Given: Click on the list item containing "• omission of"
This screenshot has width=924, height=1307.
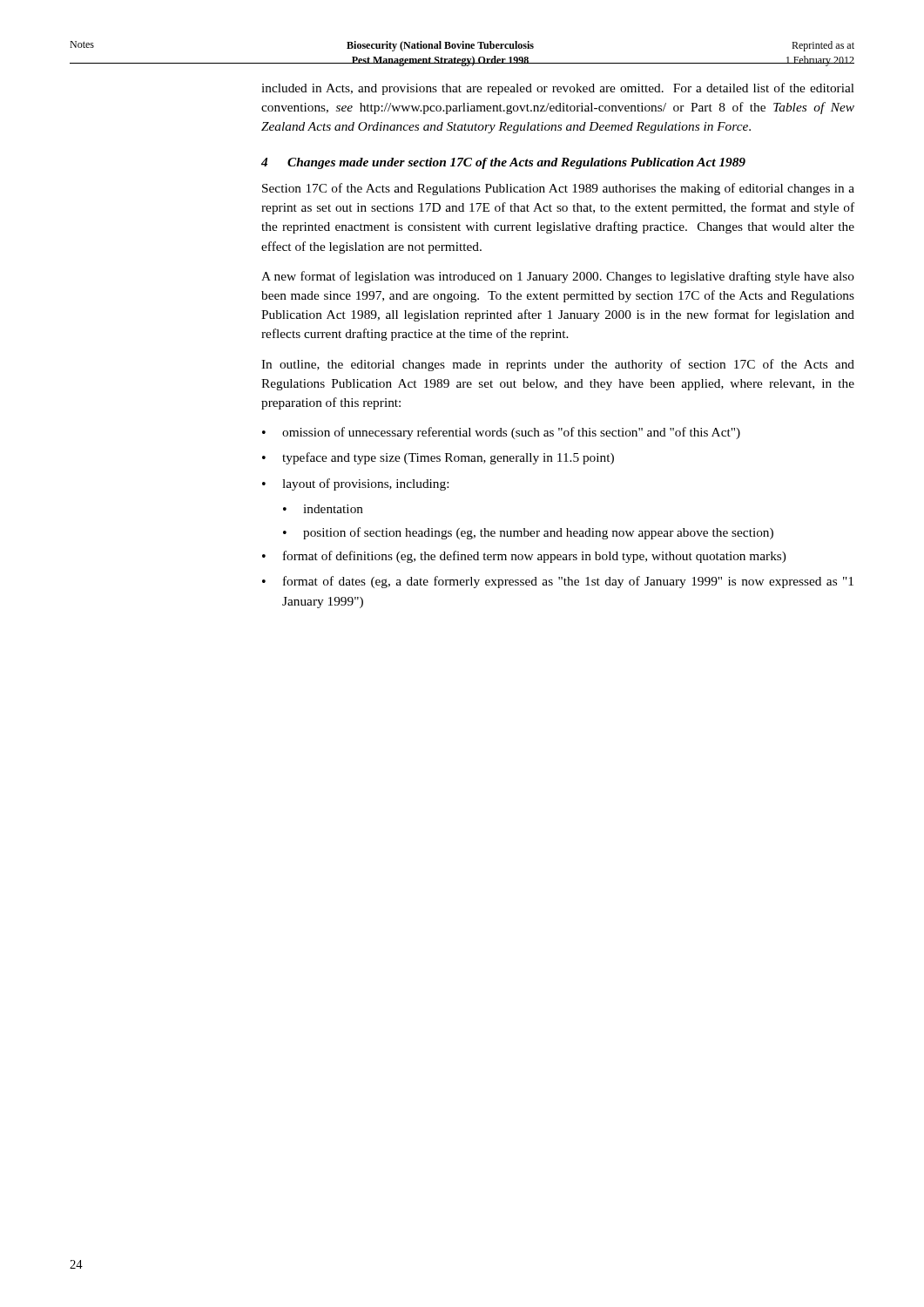Looking at the screenshot, I should (558, 433).
